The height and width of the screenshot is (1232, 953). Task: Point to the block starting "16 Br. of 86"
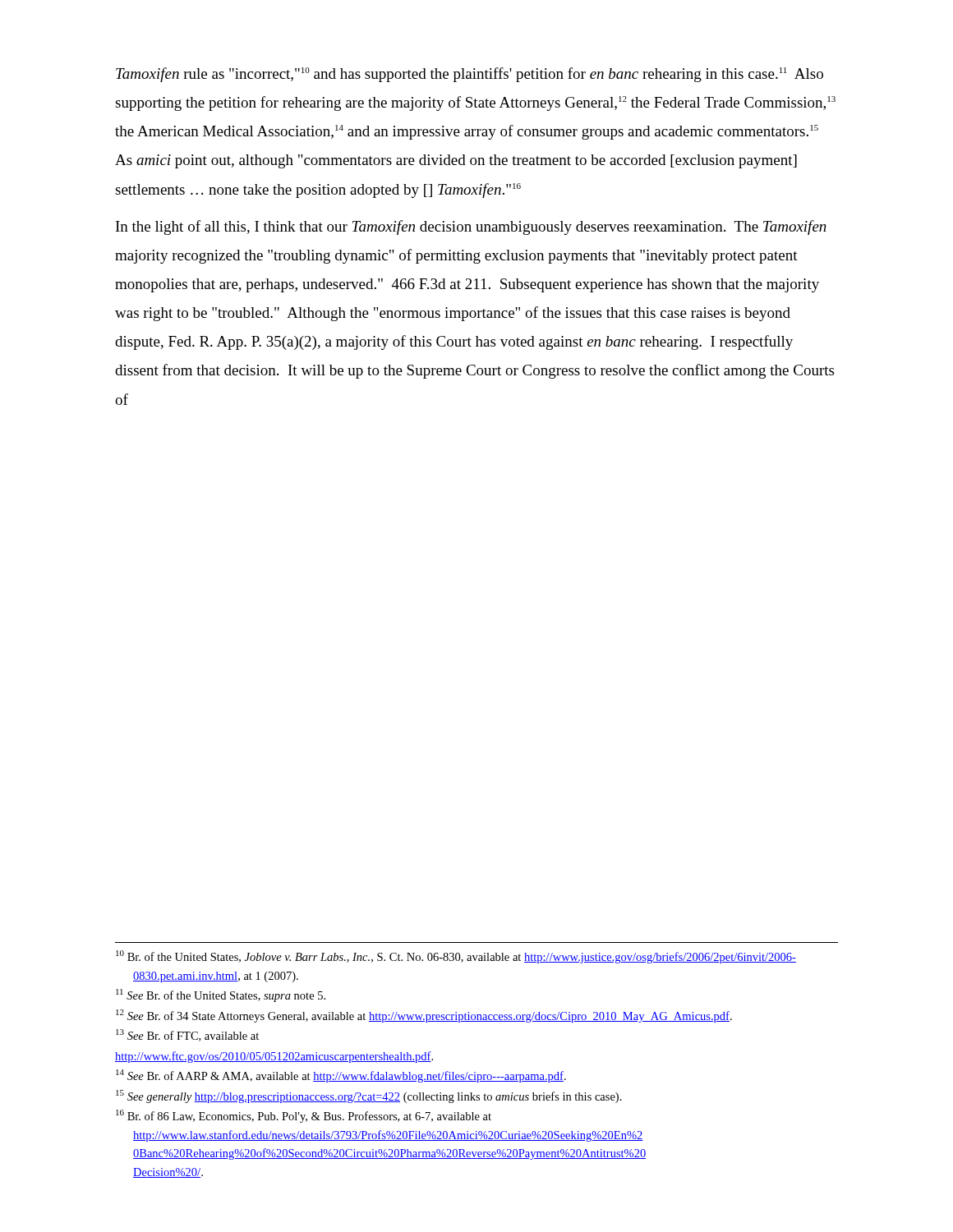[x=380, y=1143]
